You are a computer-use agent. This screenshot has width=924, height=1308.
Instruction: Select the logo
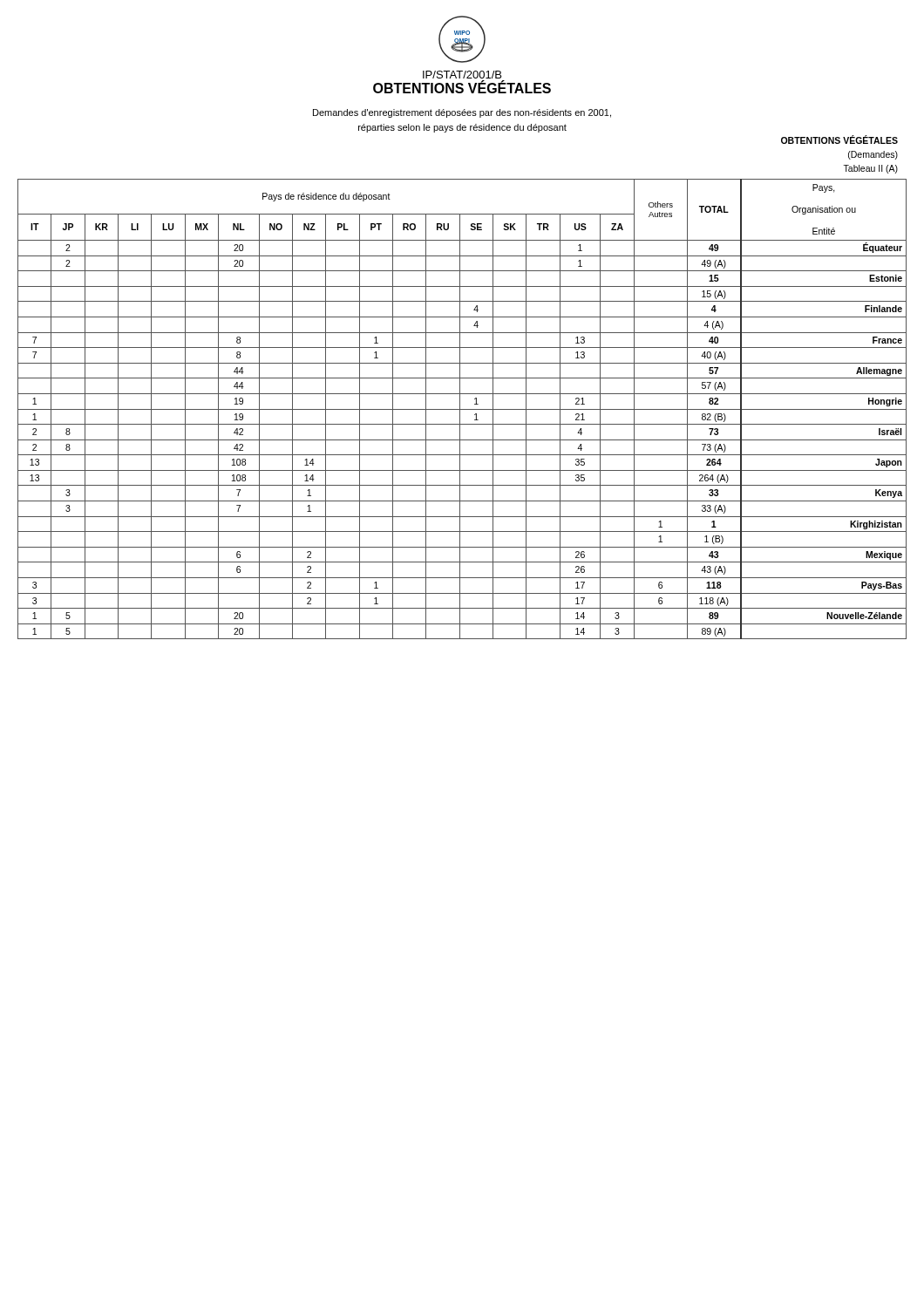[462, 32]
